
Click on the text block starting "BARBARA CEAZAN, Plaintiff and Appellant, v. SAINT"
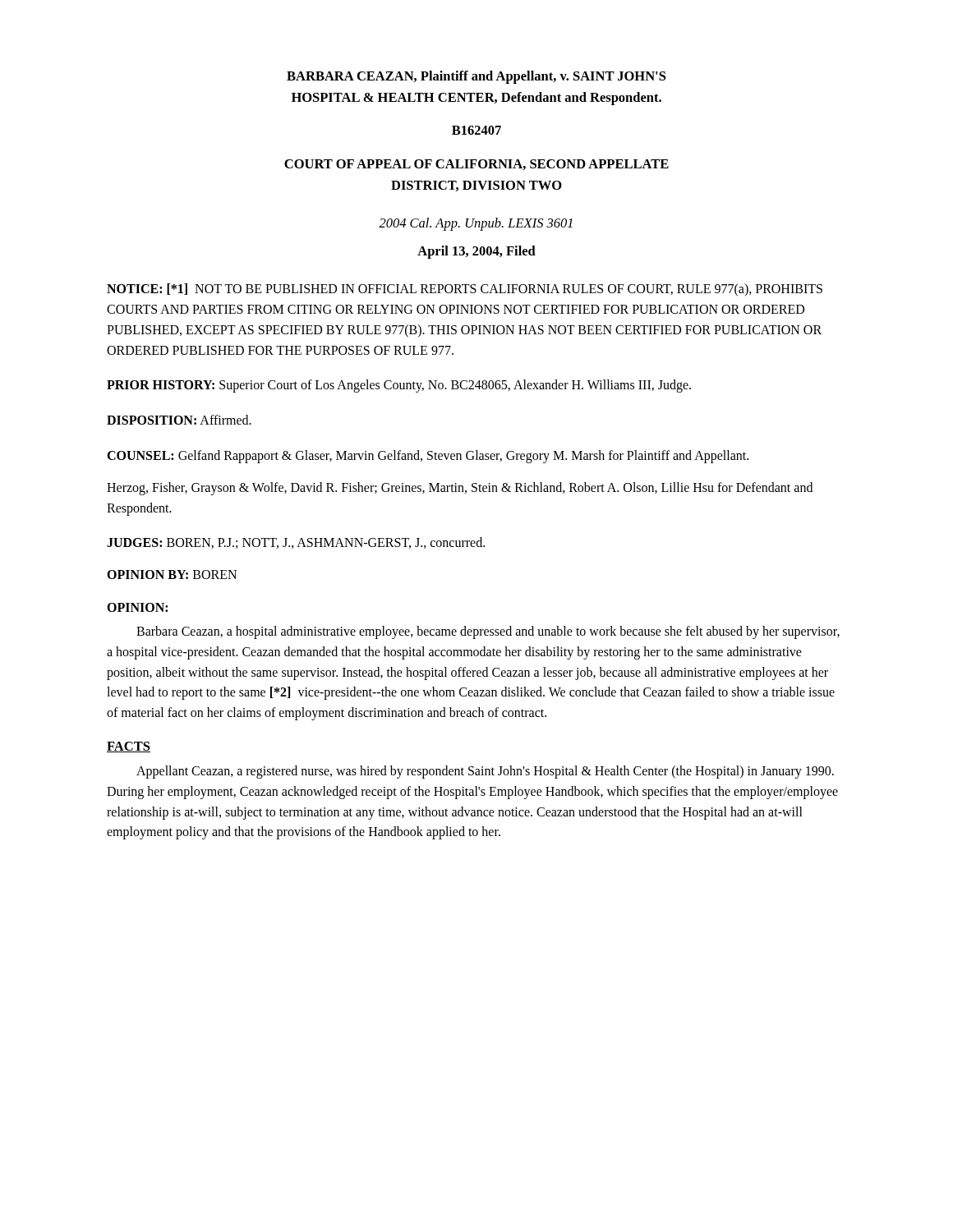[x=476, y=86]
